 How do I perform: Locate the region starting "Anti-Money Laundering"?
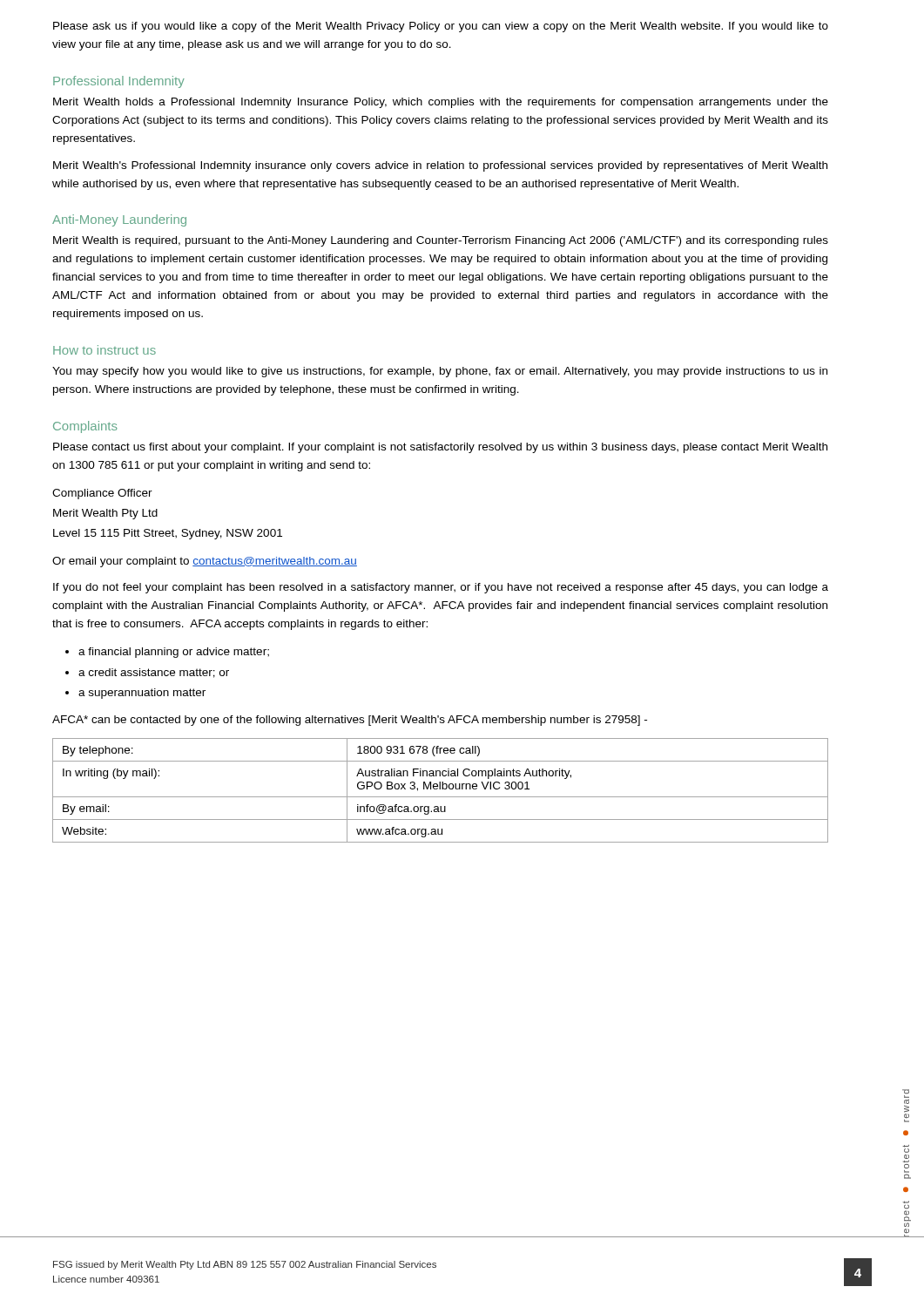point(120,220)
